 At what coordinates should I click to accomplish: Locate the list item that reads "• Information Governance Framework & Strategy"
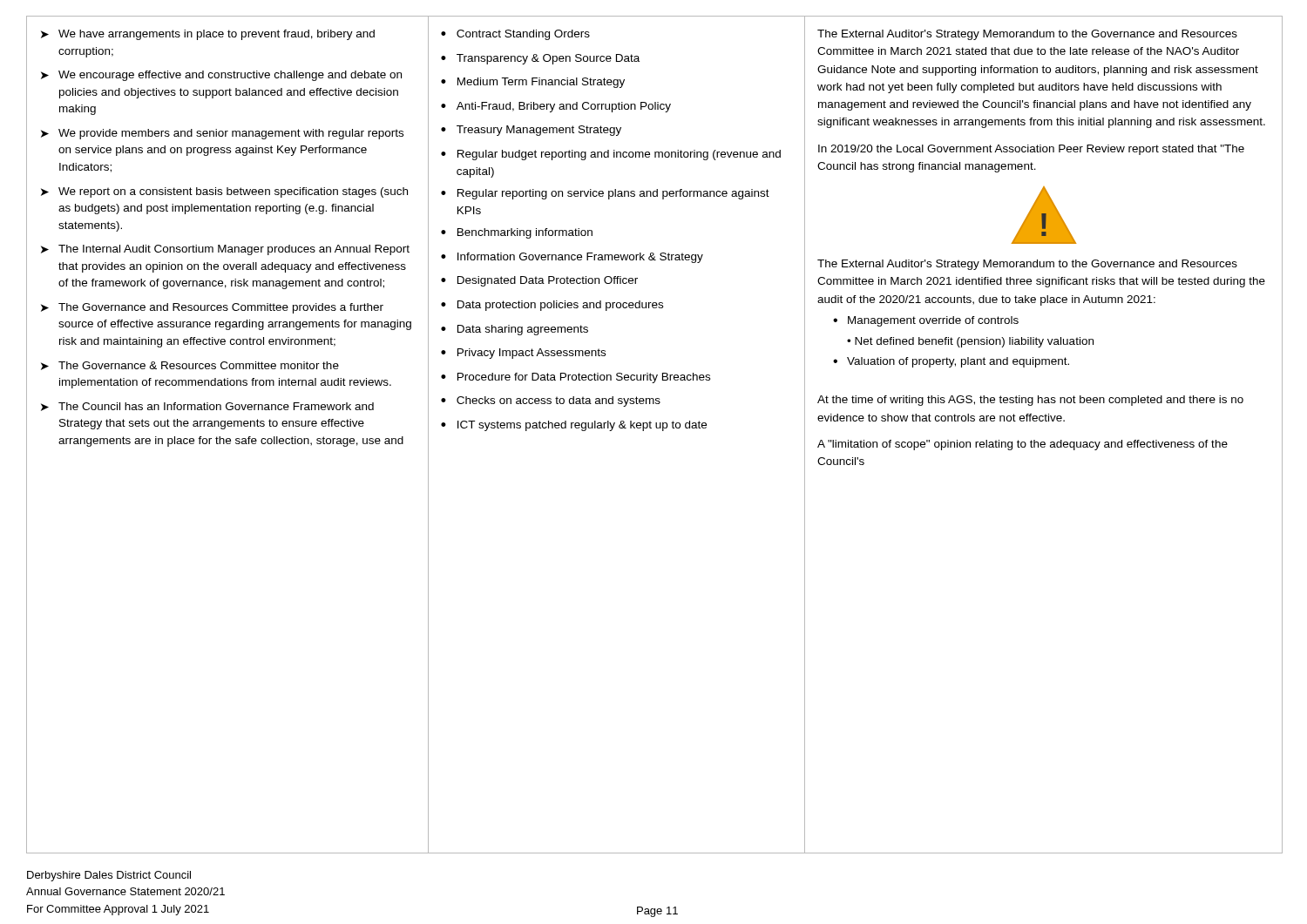[x=572, y=257]
